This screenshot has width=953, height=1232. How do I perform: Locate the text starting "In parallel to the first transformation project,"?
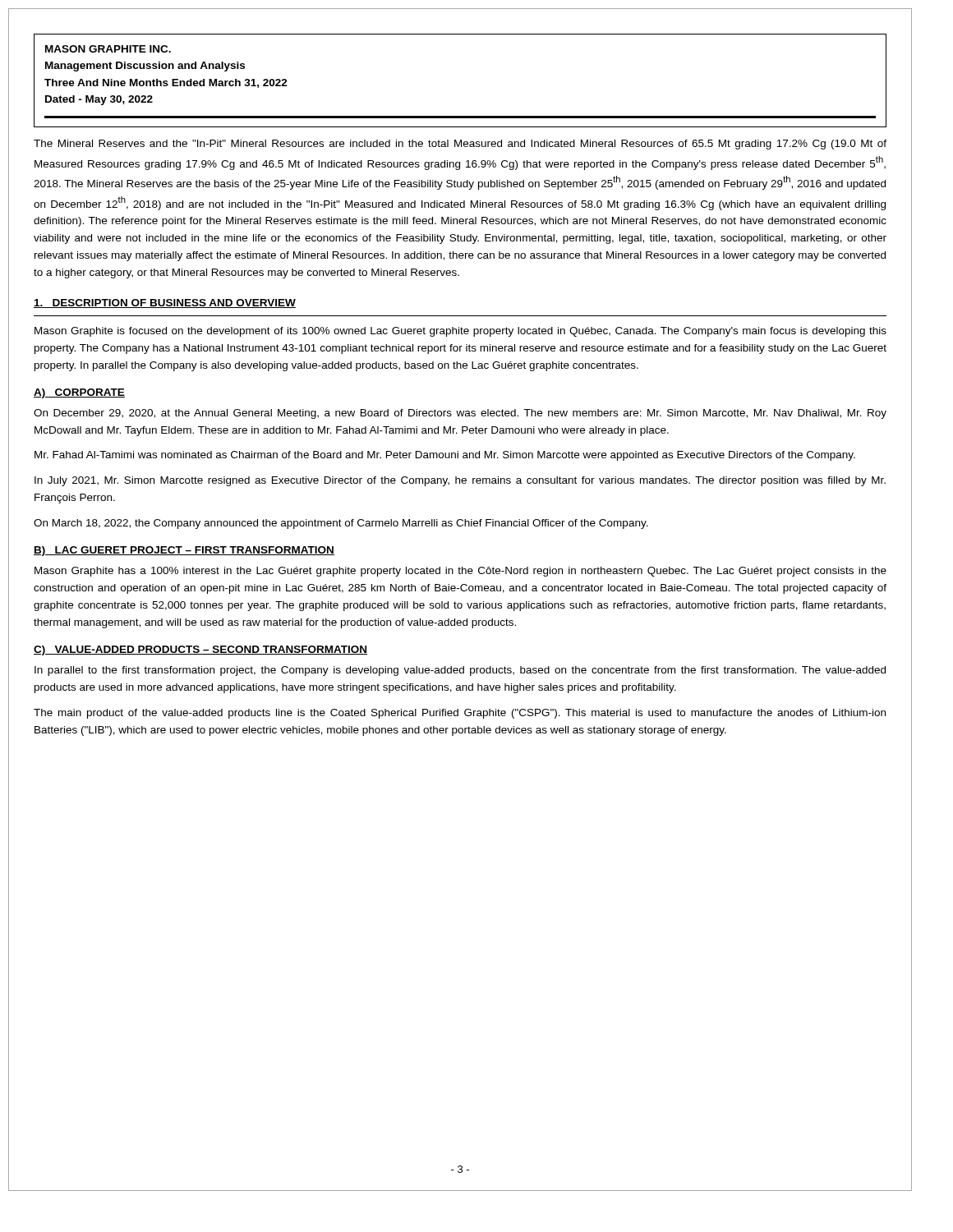pos(460,678)
